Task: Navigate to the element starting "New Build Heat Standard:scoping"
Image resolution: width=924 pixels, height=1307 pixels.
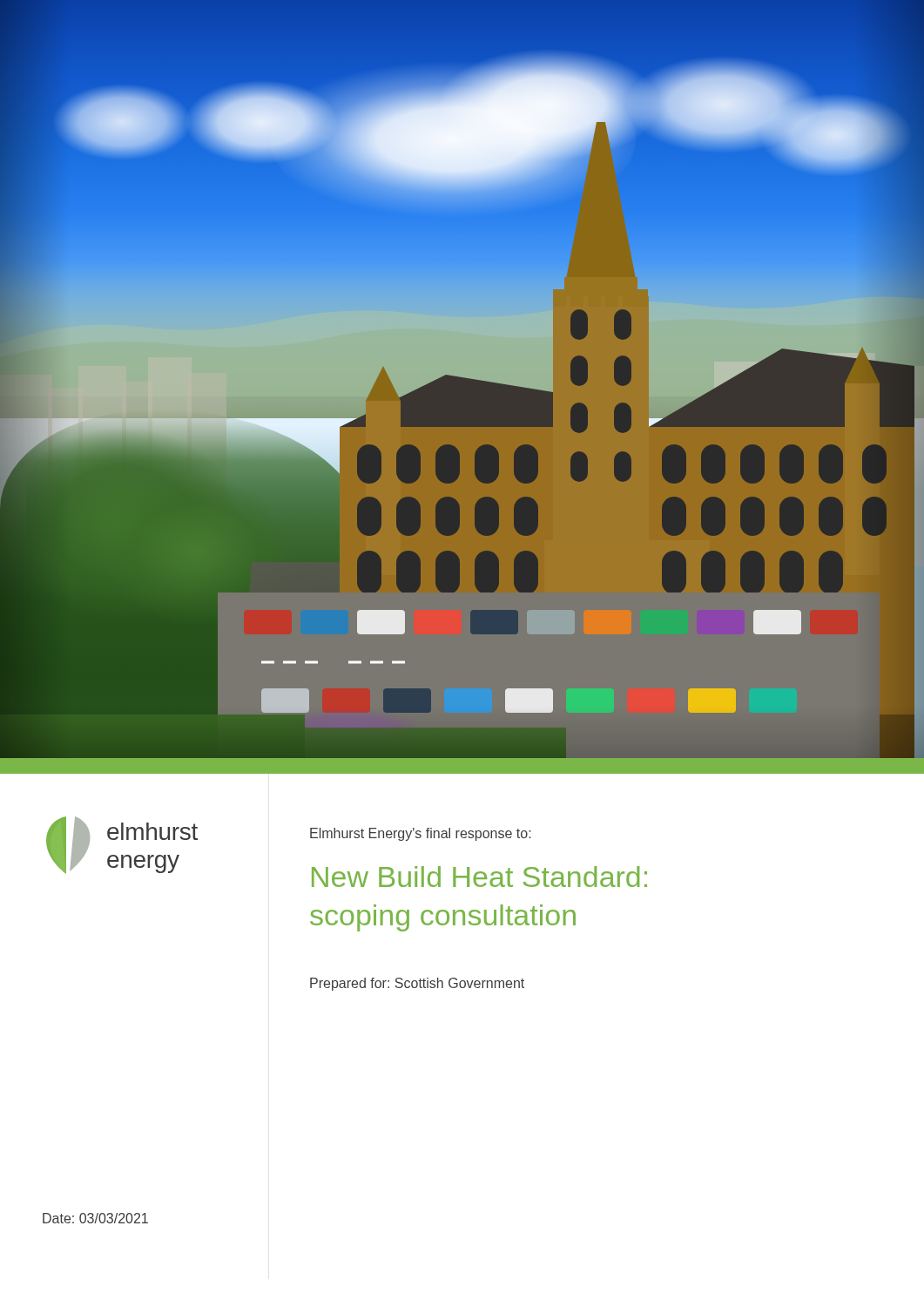Action: [480, 895]
